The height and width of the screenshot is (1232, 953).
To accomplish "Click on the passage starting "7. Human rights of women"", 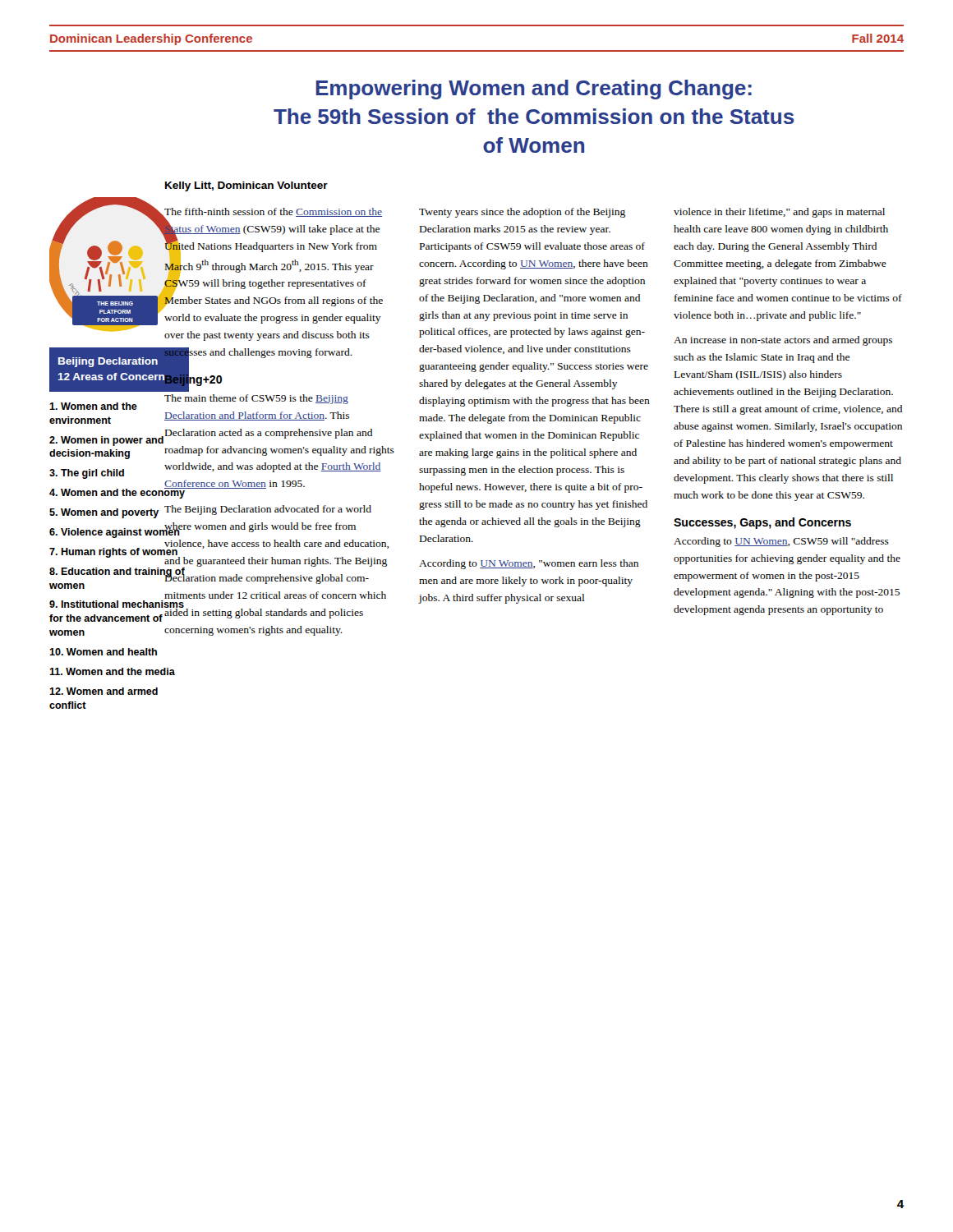I will click(113, 552).
